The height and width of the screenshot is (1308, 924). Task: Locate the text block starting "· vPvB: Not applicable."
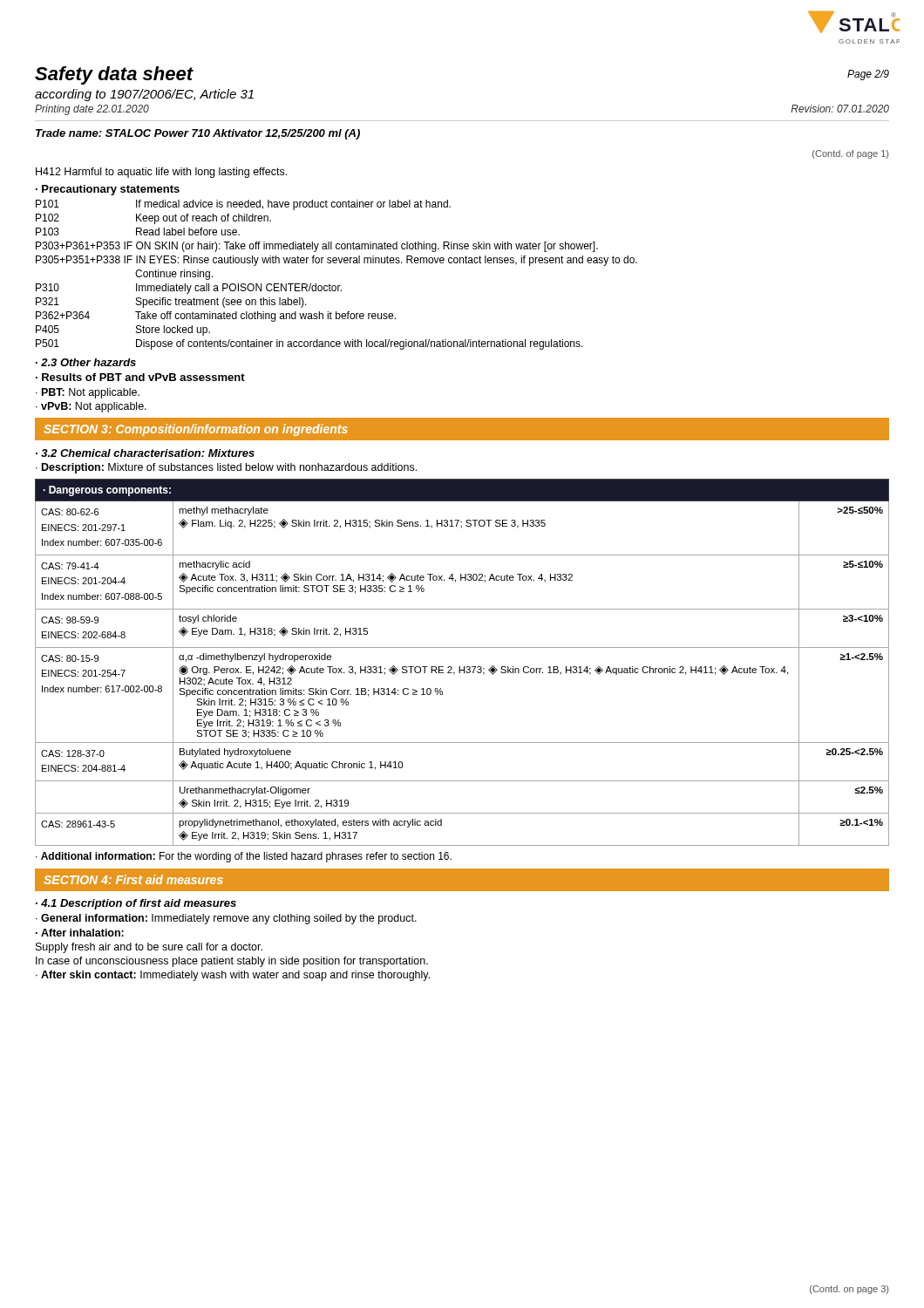[x=91, y=406]
